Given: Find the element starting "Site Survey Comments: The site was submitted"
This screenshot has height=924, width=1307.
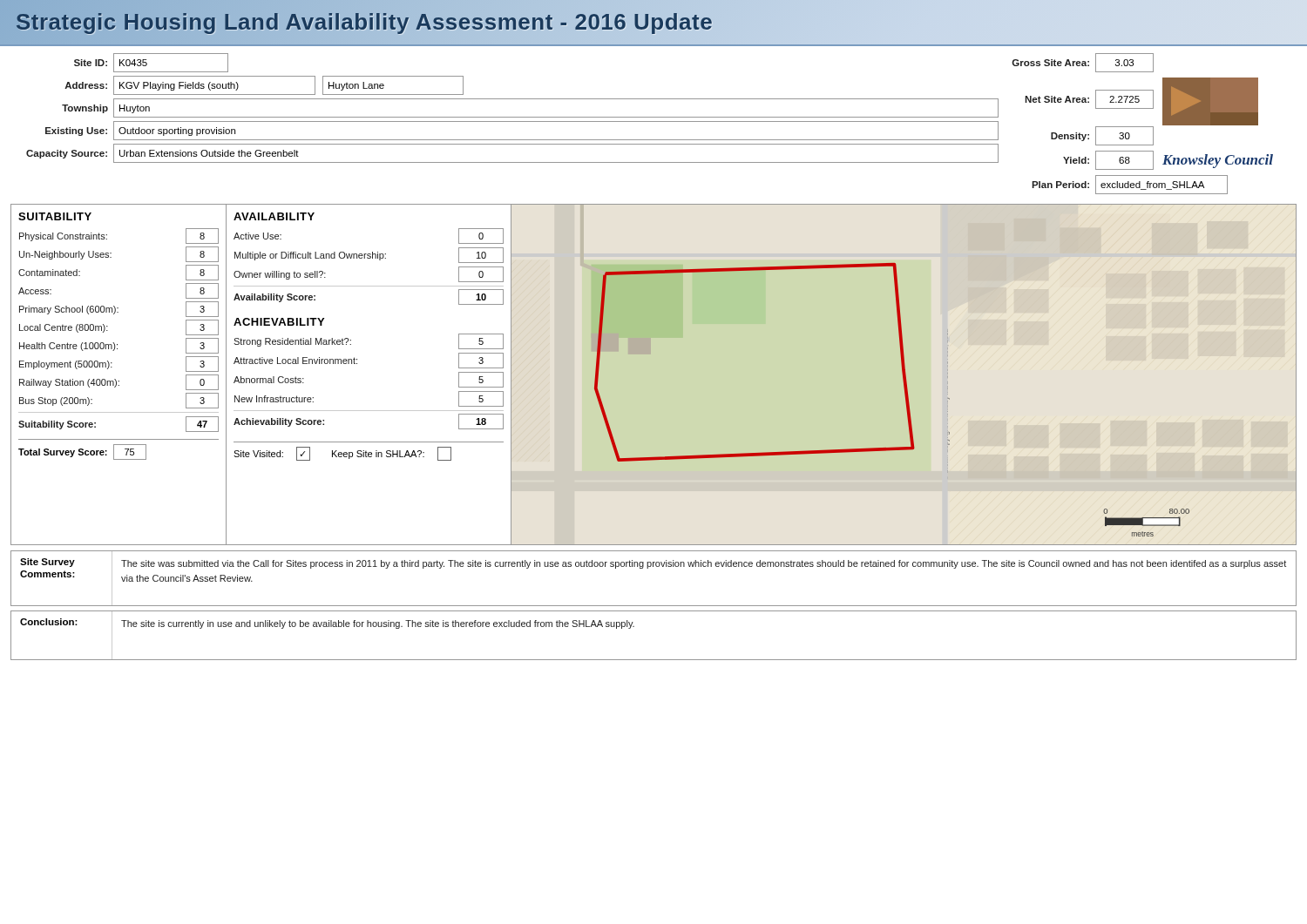Looking at the screenshot, I should click(x=654, y=578).
